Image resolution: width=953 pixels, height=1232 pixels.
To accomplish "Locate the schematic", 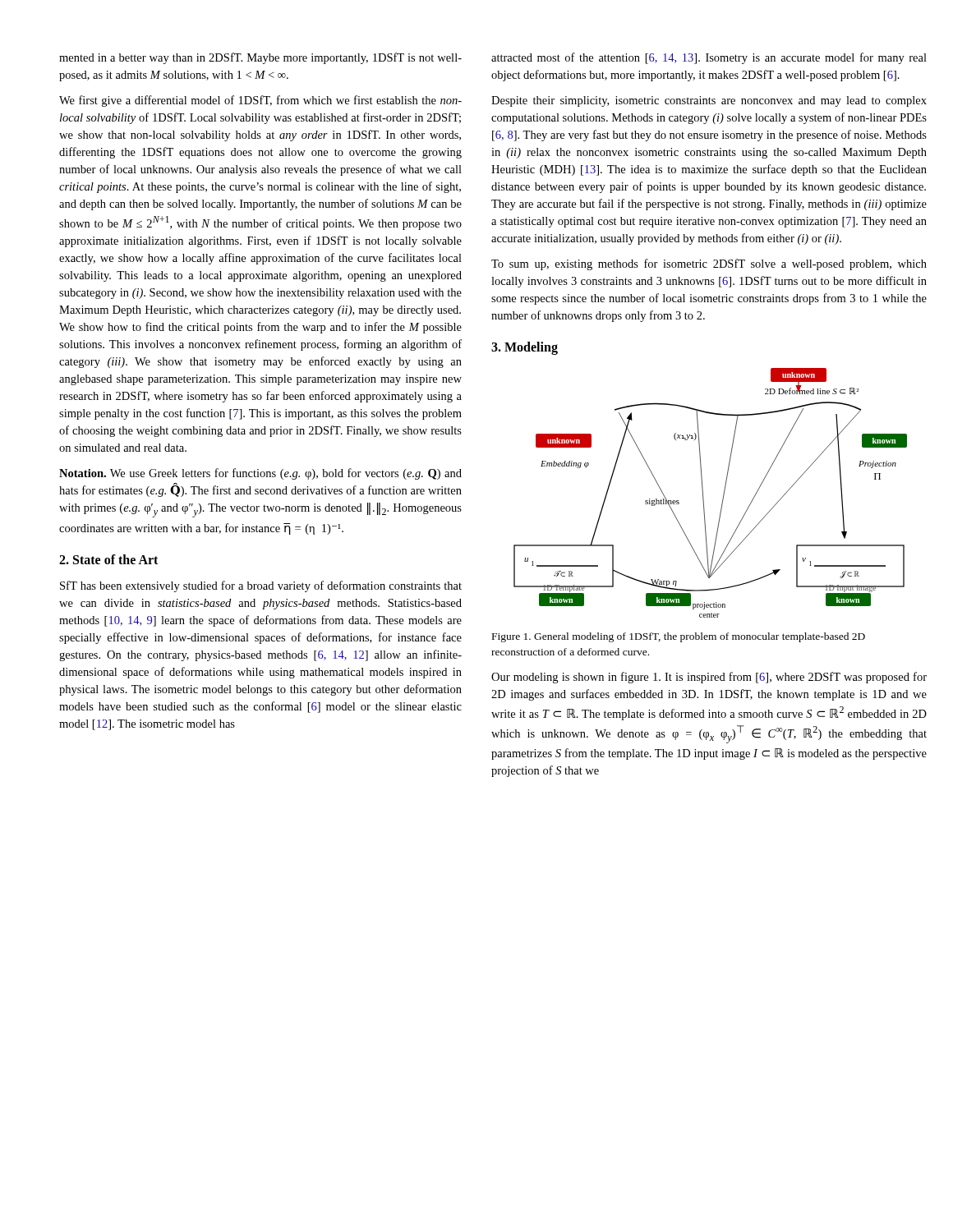I will click(709, 495).
